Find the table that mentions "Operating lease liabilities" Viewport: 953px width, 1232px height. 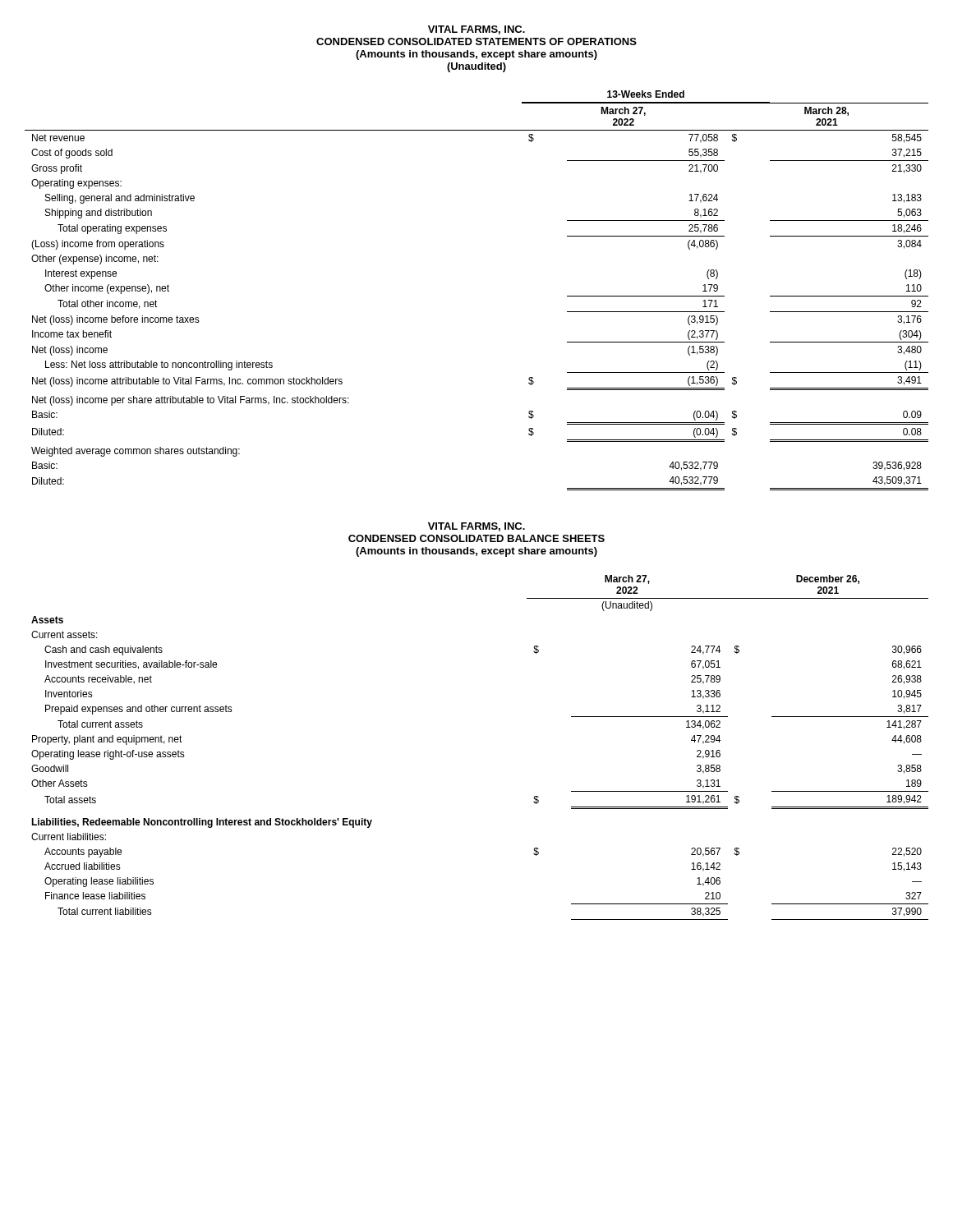(x=476, y=746)
